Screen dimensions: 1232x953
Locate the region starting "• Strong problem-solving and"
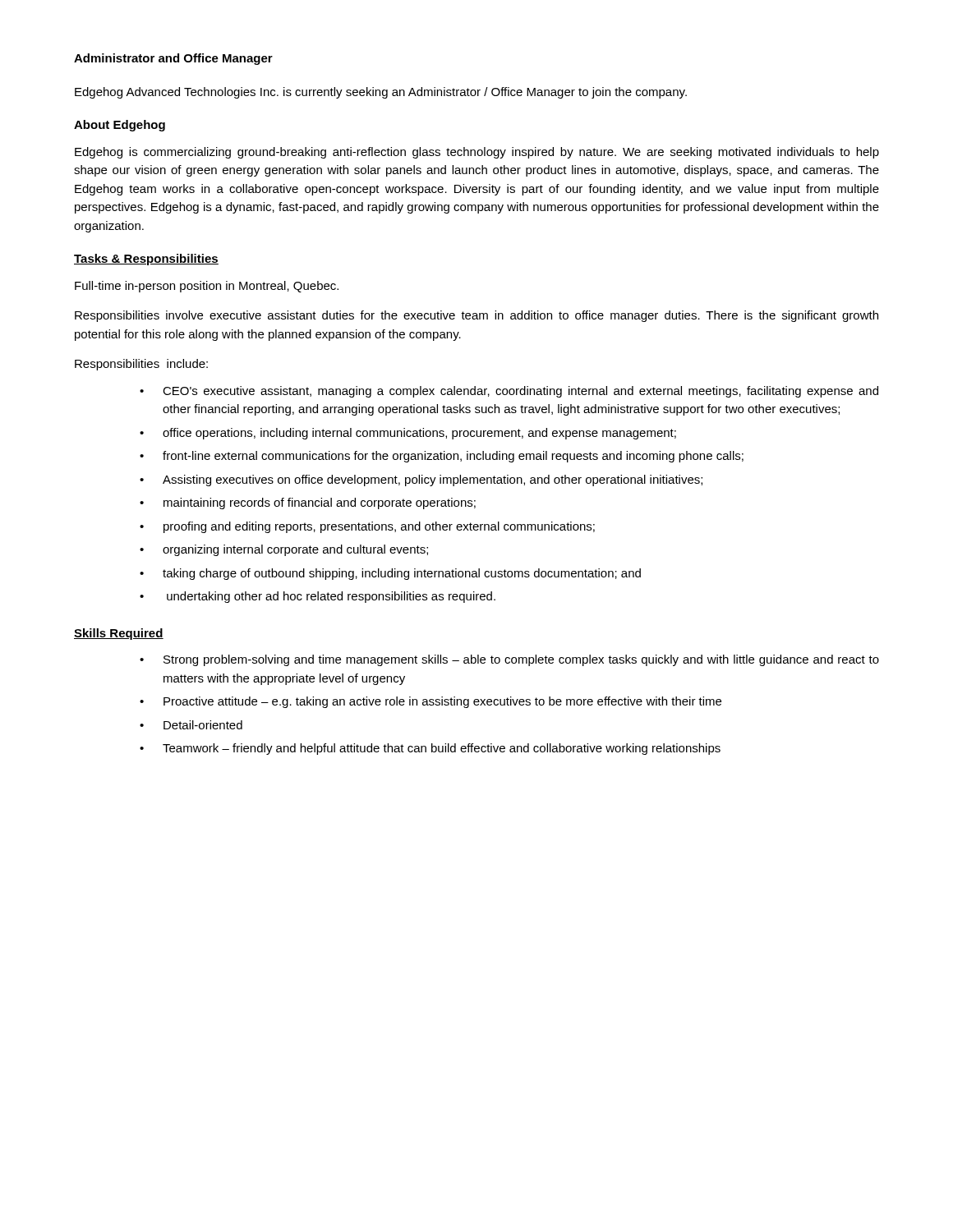pos(509,669)
